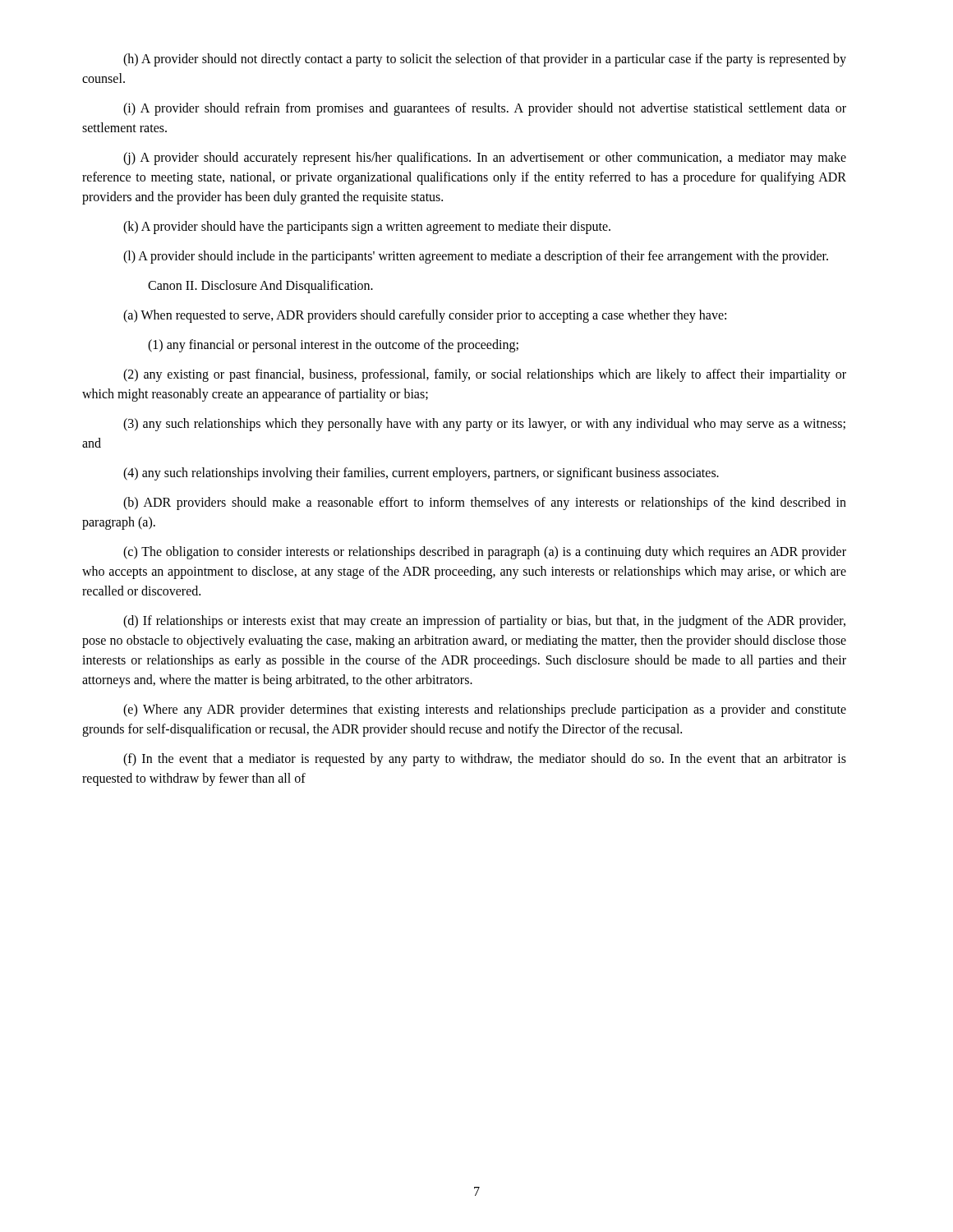This screenshot has width=953, height=1232.
Task: Point to the text starting "(i) A provider should refrain from promises"
Action: 464,118
